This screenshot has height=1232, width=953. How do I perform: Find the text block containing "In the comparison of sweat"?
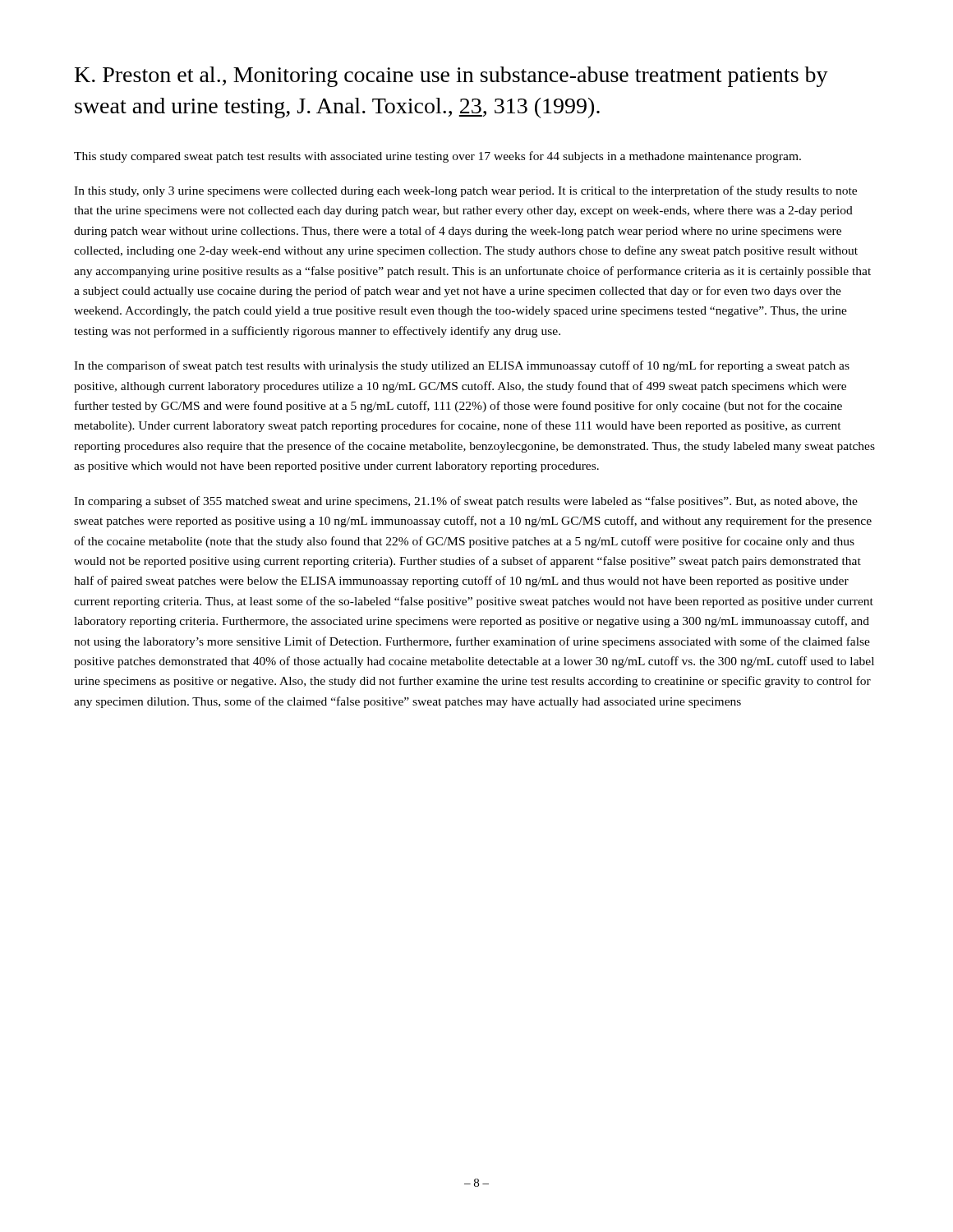point(474,415)
